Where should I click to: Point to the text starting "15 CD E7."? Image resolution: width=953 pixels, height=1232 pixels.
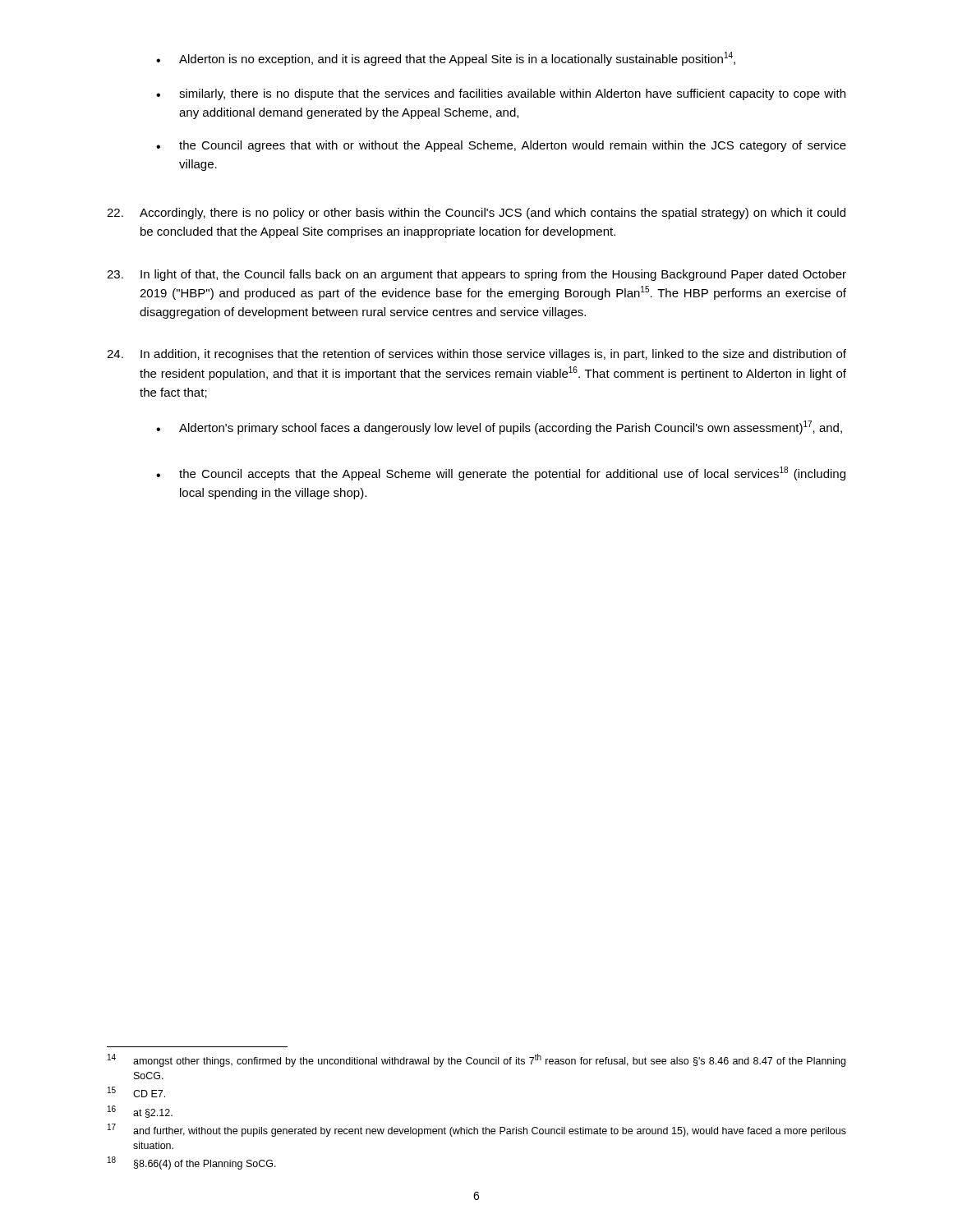coord(136,1092)
